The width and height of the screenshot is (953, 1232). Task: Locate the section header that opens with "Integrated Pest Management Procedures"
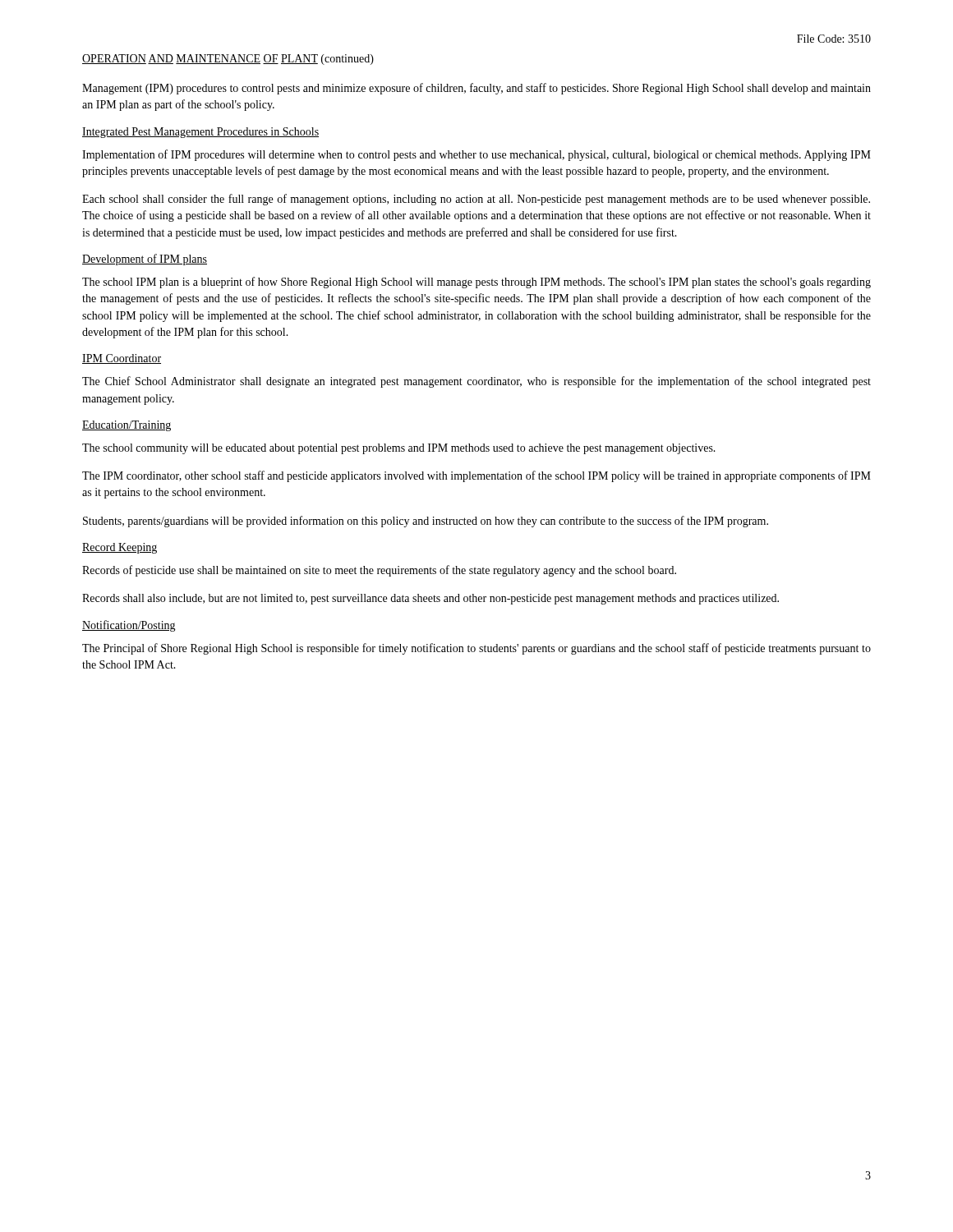(201, 131)
